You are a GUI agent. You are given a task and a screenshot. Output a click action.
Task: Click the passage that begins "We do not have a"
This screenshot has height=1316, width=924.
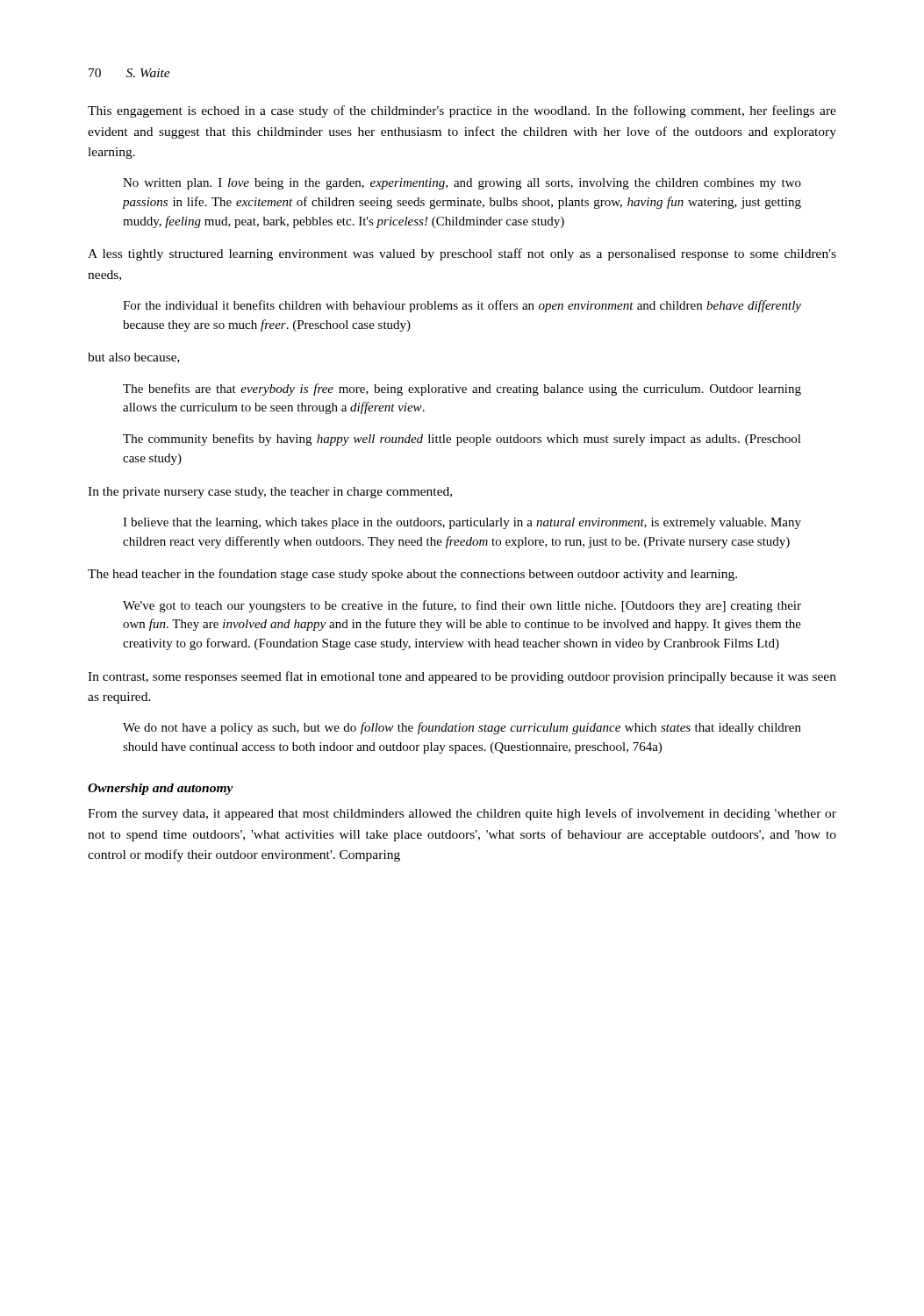pos(462,737)
